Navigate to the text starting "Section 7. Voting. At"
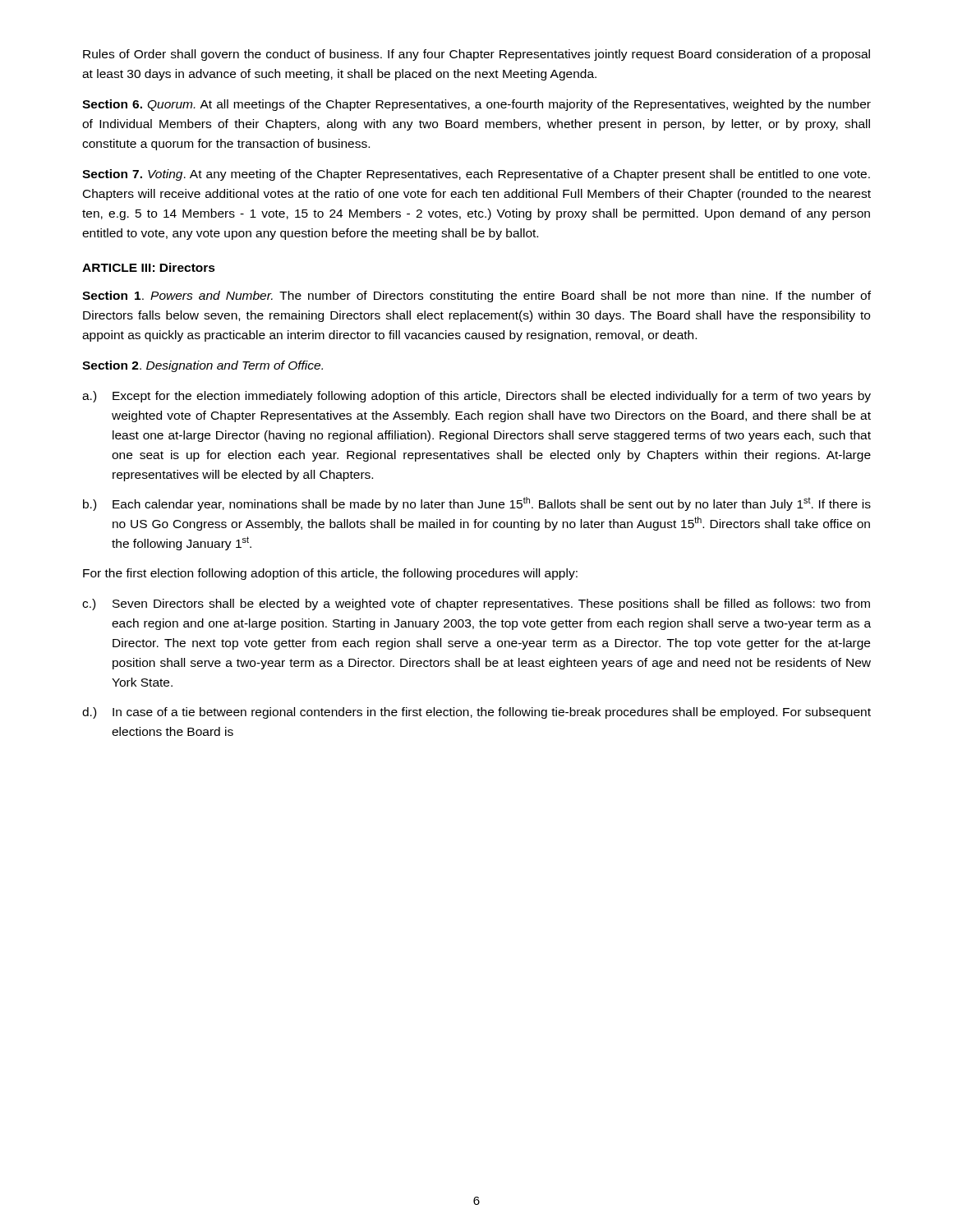This screenshot has height=1232, width=953. (476, 204)
